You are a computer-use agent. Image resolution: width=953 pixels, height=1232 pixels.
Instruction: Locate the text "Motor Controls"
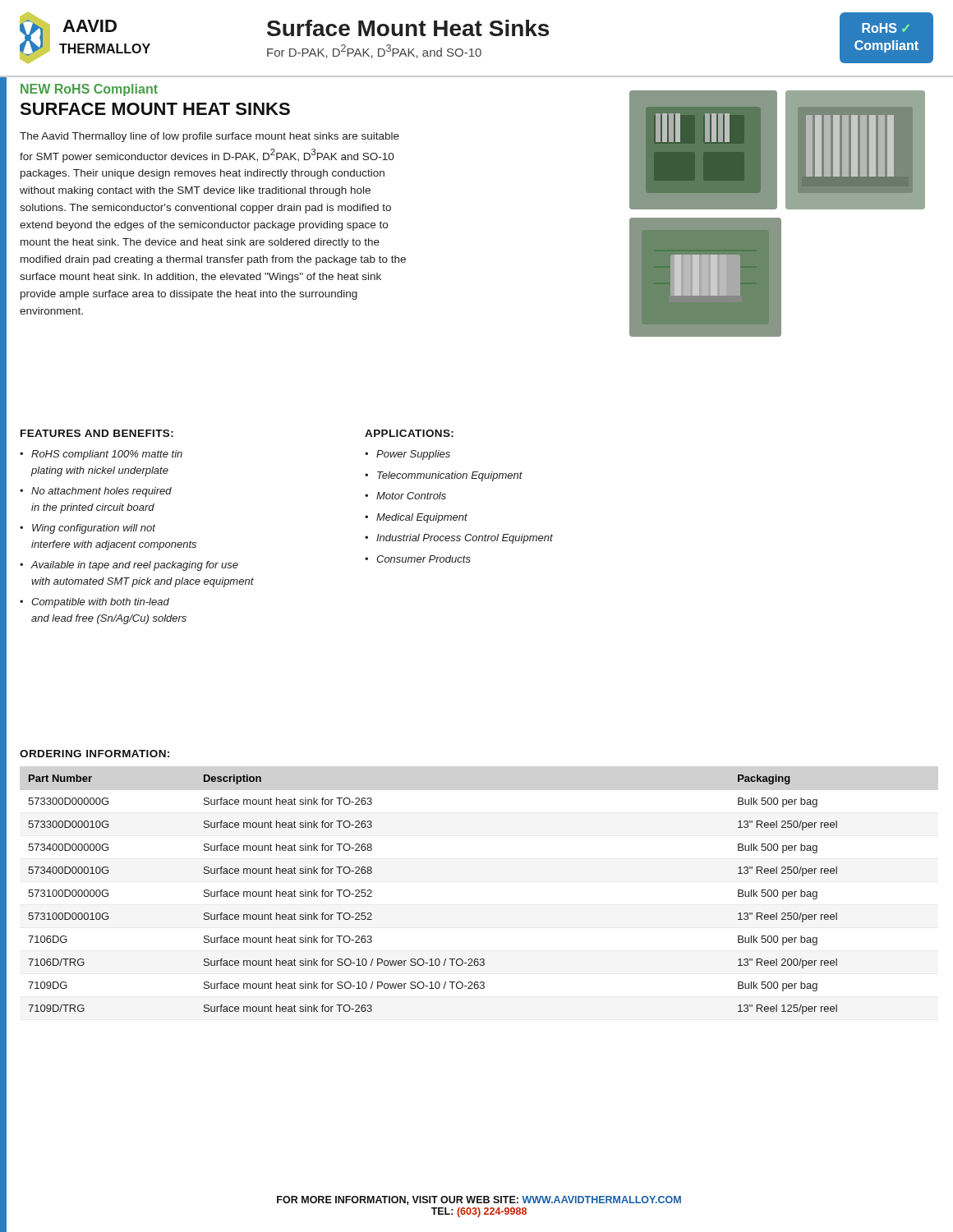pyautogui.click(x=411, y=496)
